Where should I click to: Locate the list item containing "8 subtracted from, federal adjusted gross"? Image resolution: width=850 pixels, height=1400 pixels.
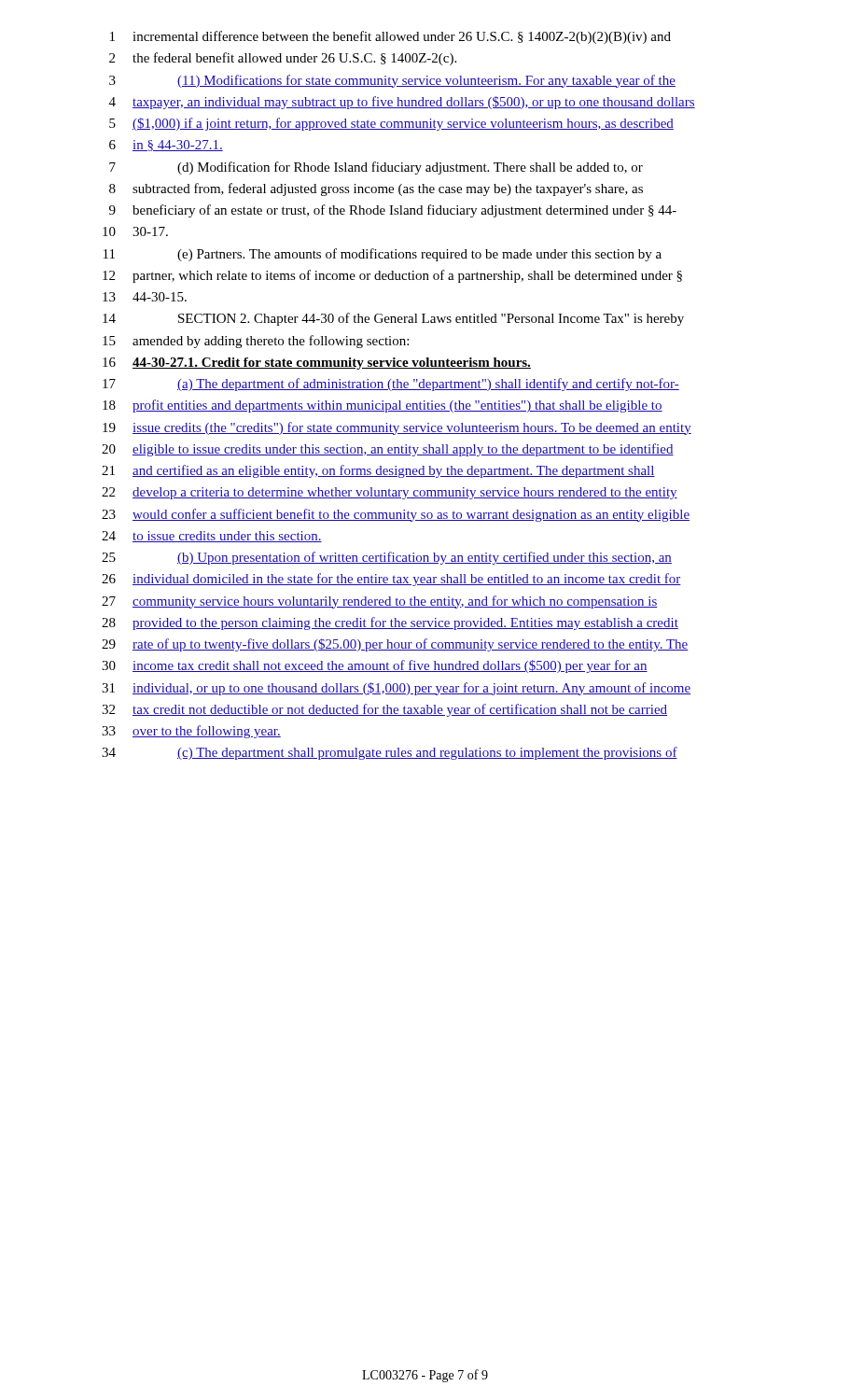coord(434,189)
